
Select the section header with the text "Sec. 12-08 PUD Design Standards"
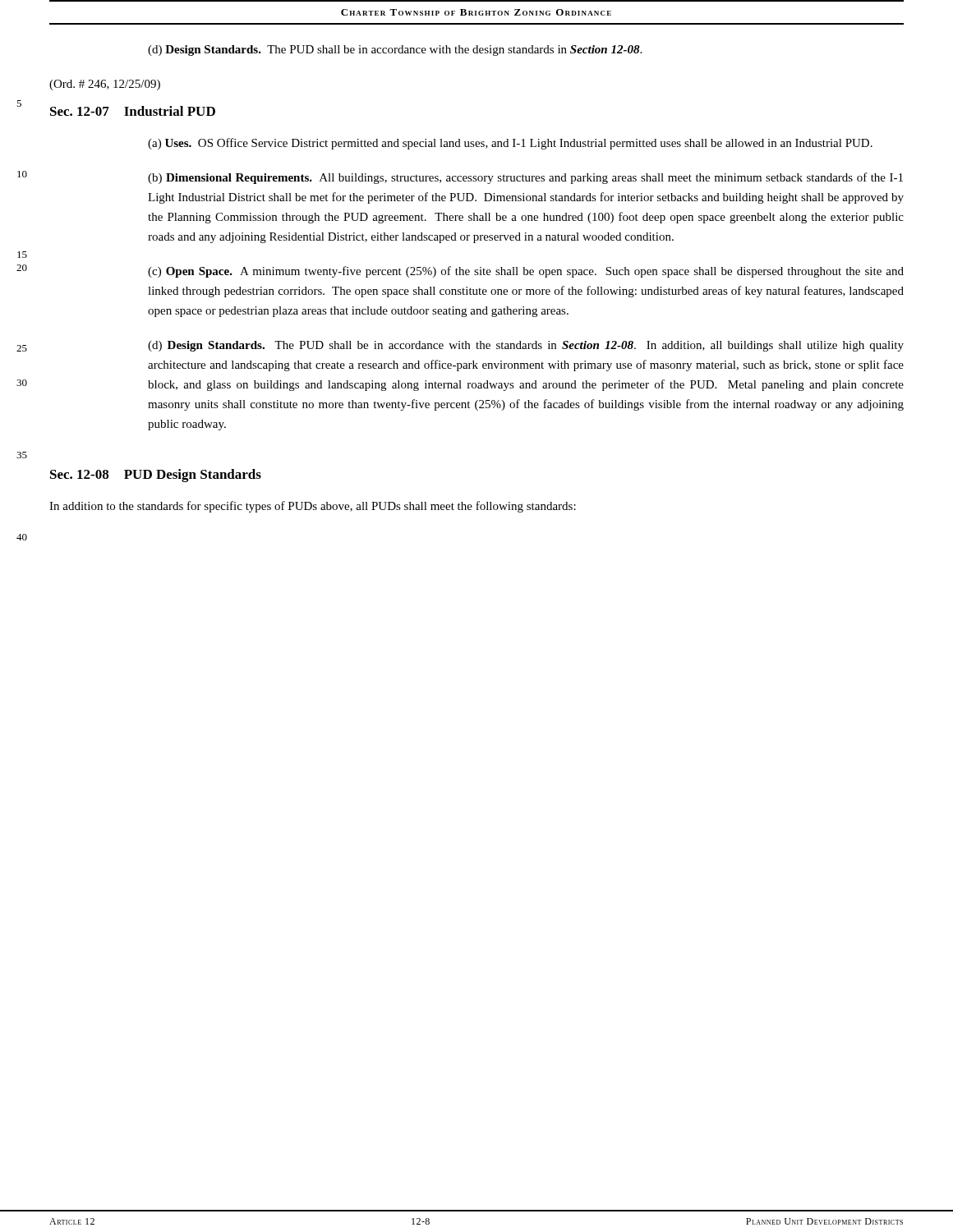pyautogui.click(x=155, y=475)
